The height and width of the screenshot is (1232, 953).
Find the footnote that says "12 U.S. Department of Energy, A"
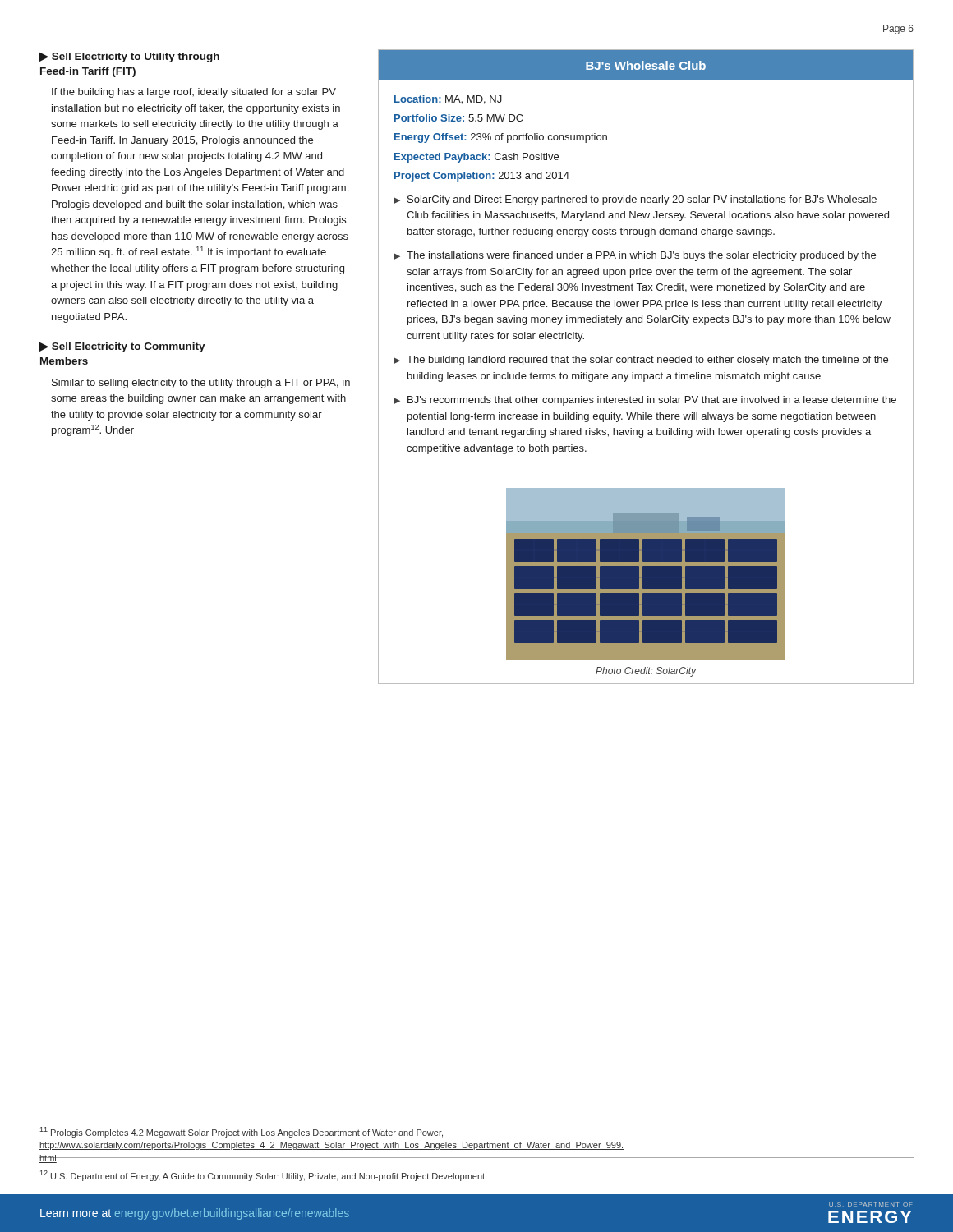click(263, 1175)
